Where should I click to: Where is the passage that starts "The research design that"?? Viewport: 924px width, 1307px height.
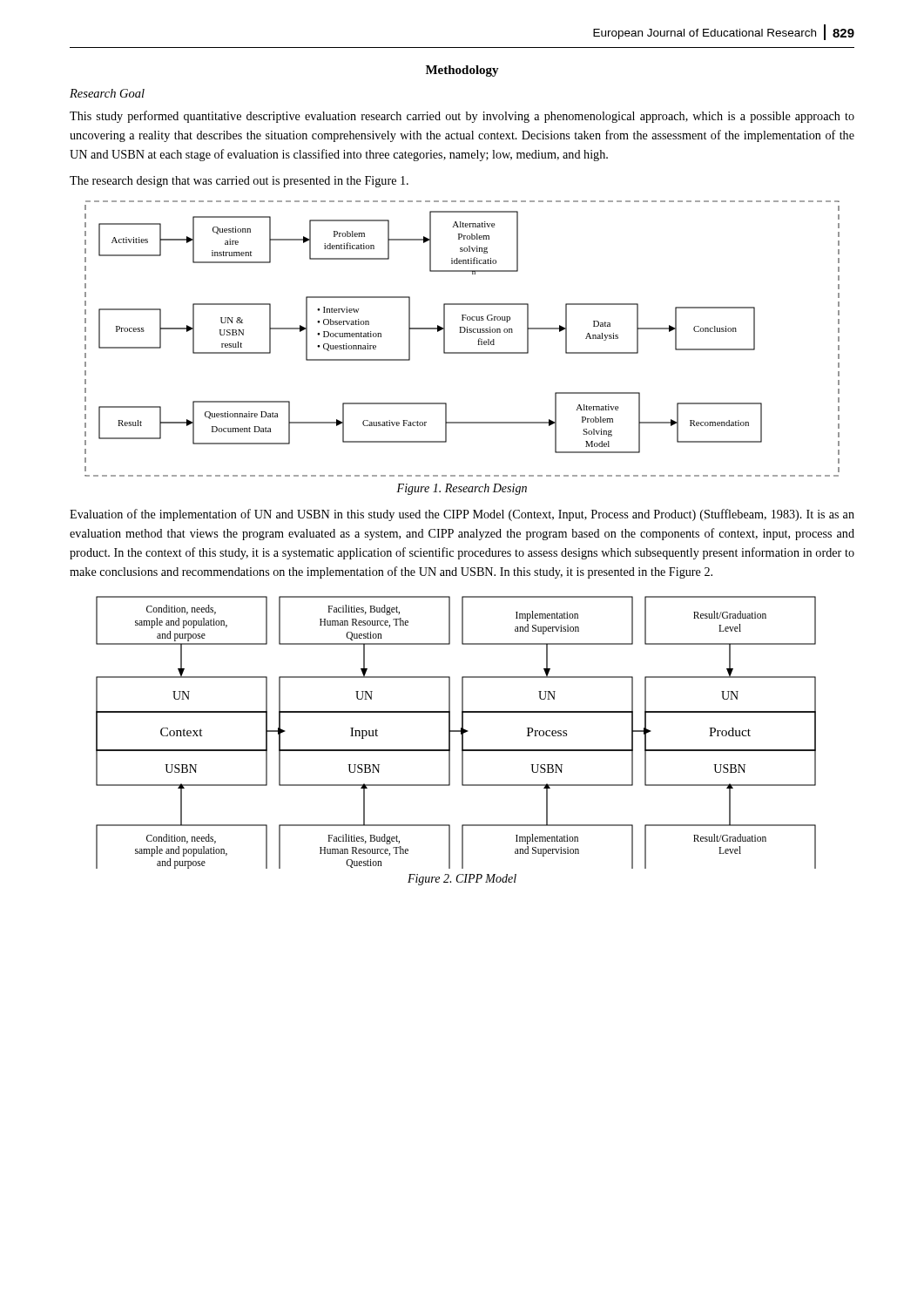coord(239,181)
